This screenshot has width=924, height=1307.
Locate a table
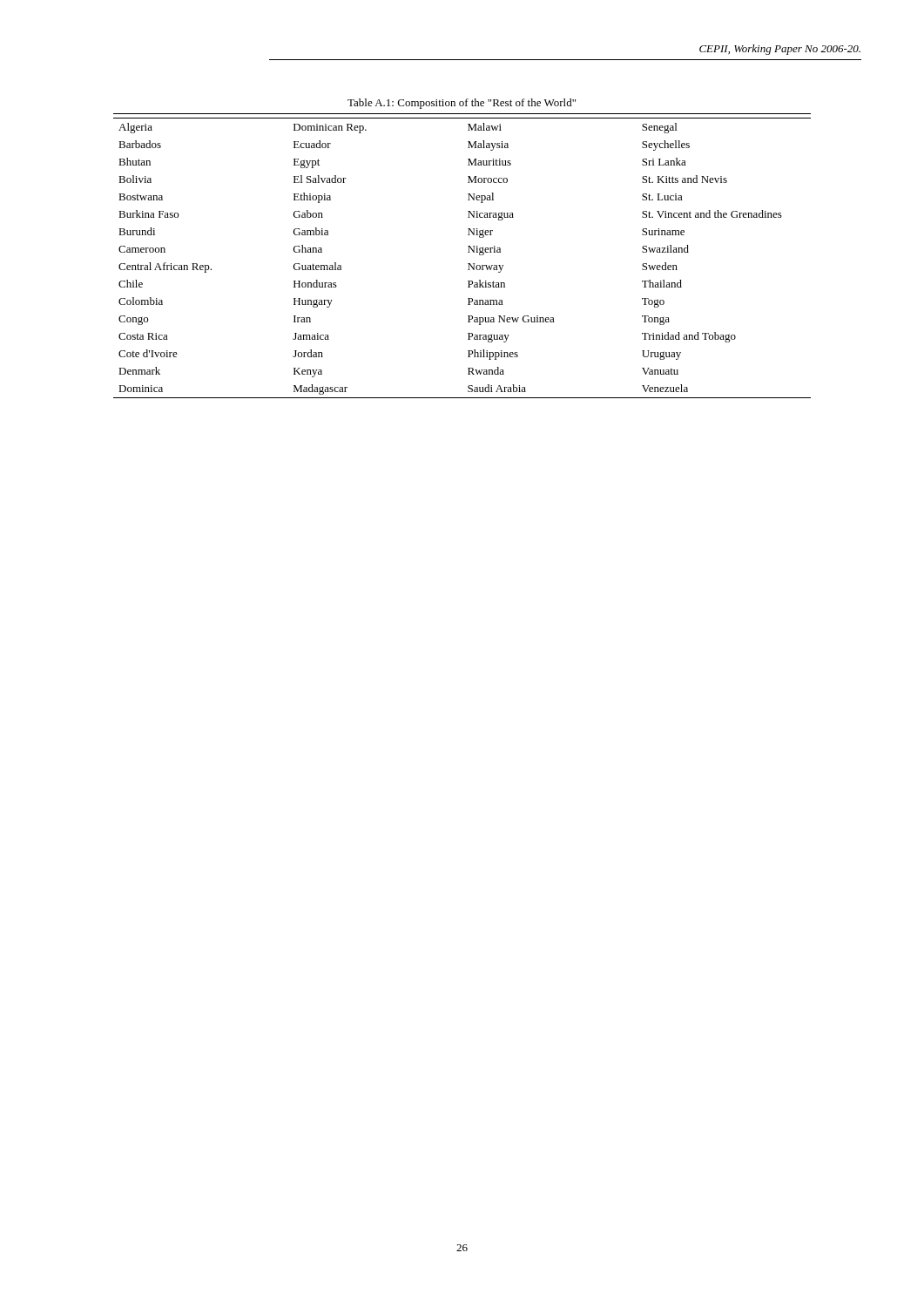[462, 256]
